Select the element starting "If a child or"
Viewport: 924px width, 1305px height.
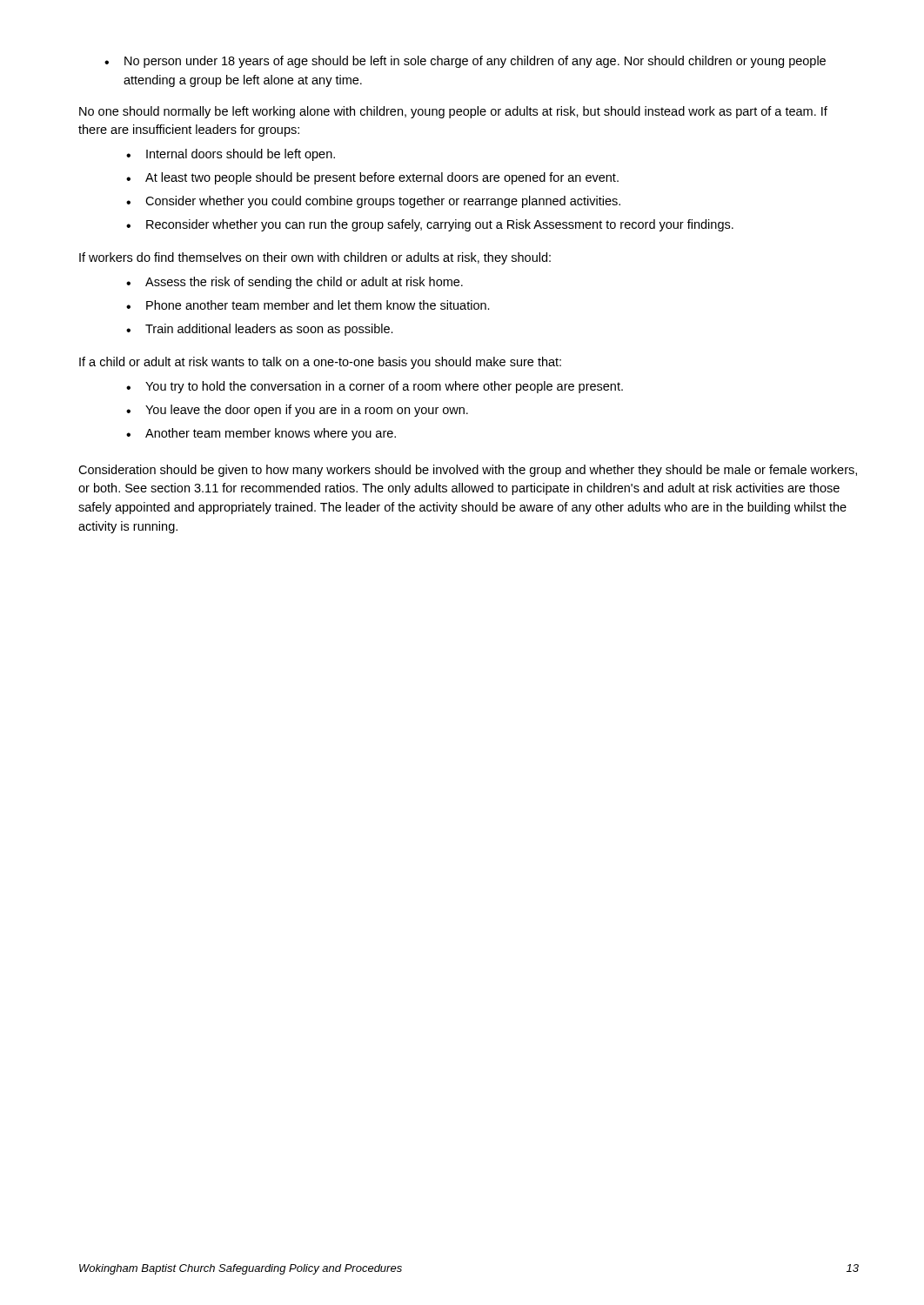click(x=320, y=362)
